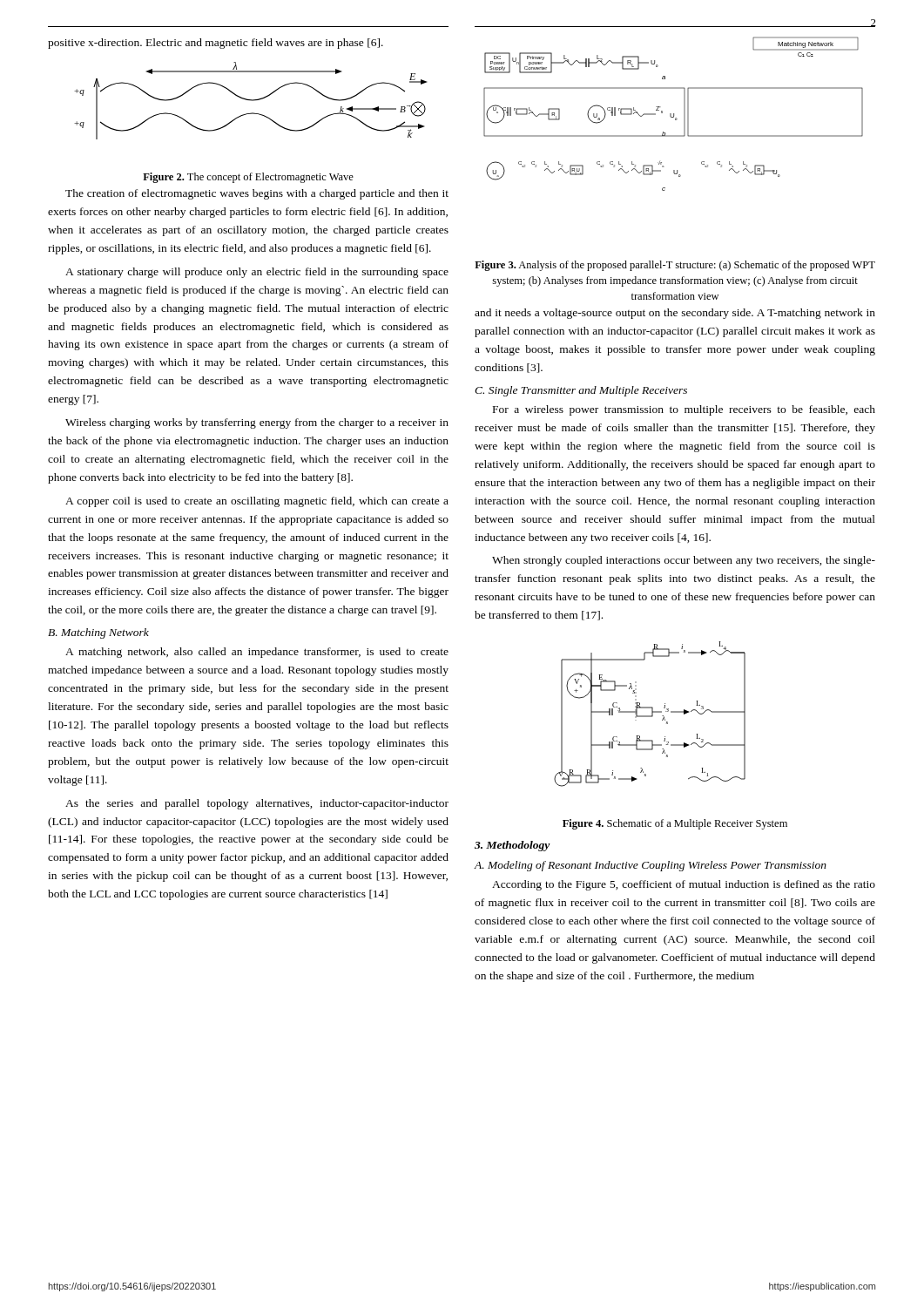Find the section header on this page that starts "A. Modeling of Resonant Inductive Coupling Wireless"
Image resolution: width=924 pixels, height=1307 pixels.
tap(651, 865)
